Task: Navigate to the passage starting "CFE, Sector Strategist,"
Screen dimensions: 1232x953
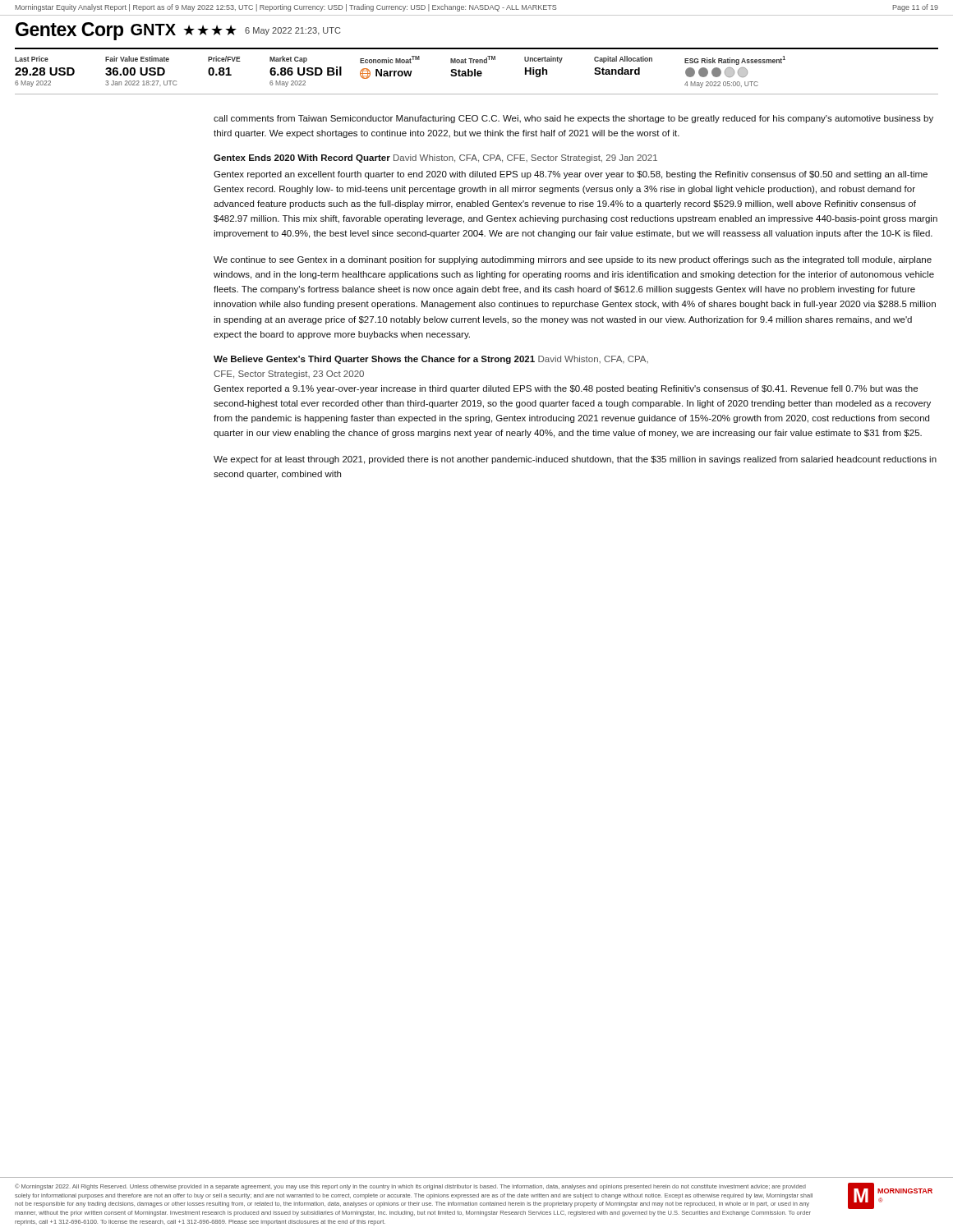Action: point(572,403)
